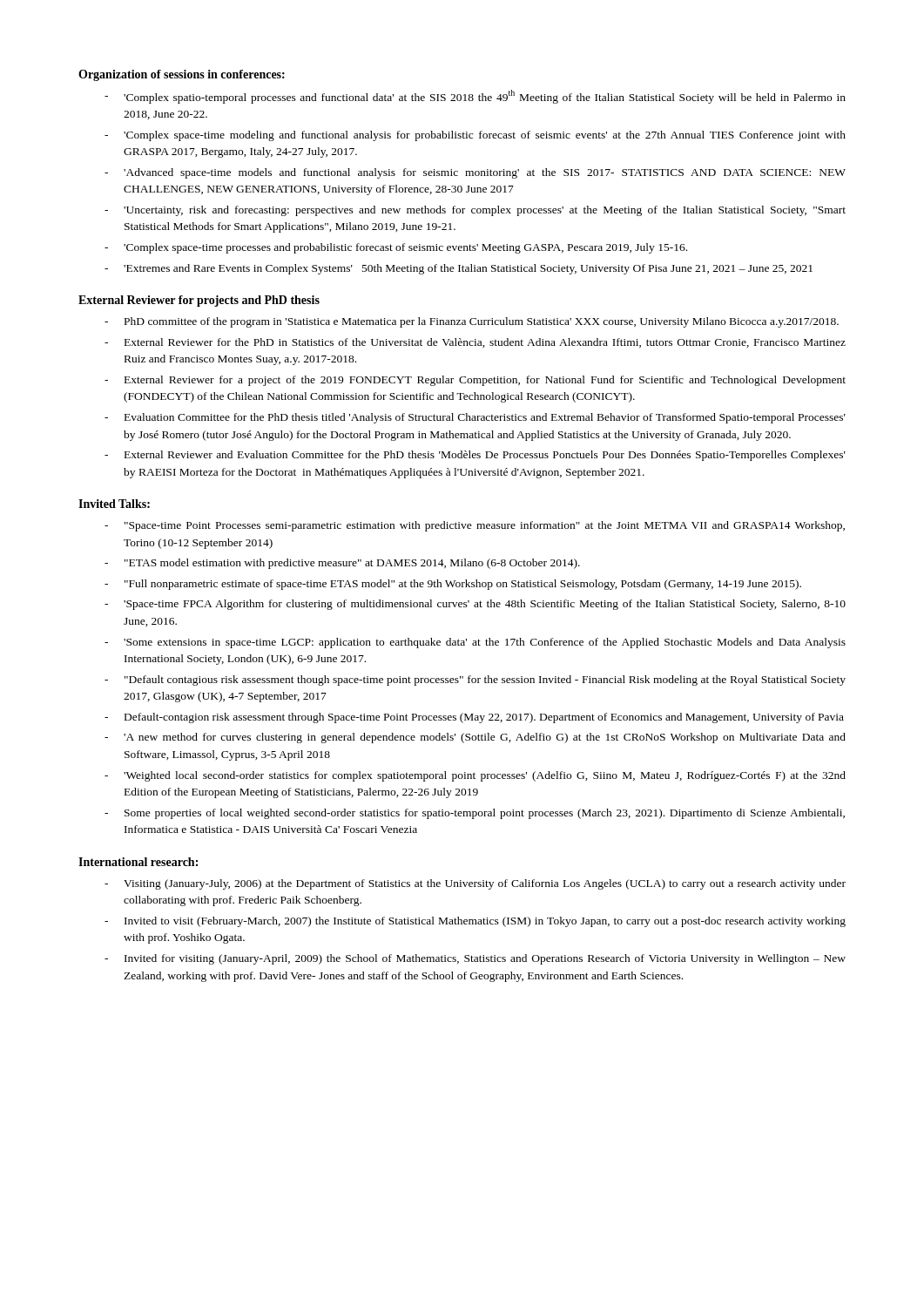Point to the element starting "- 'Complex space-time modeling"
Image resolution: width=924 pixels, height=1307 pixels.
(475, 143)
